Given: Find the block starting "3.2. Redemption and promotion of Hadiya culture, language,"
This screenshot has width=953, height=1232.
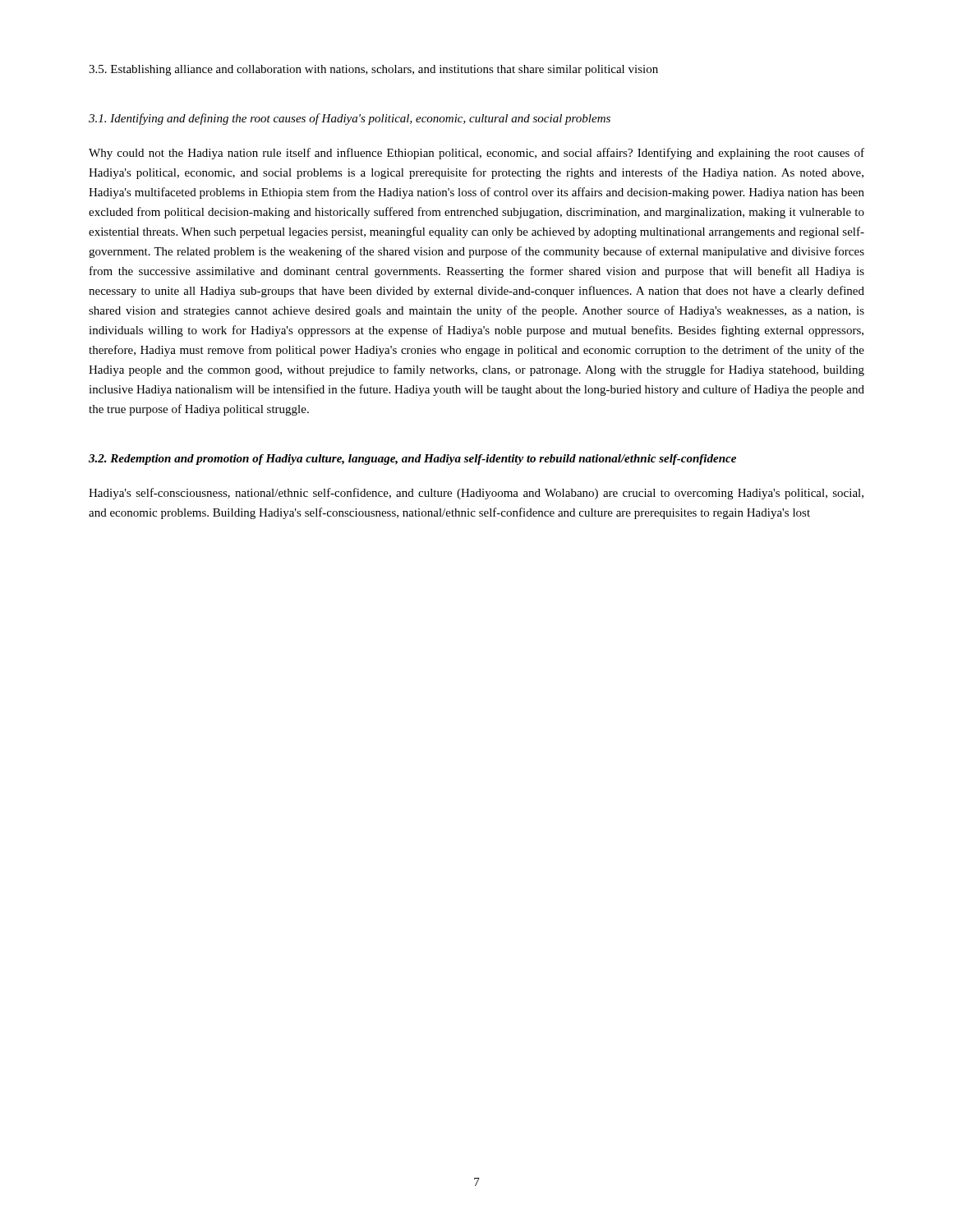Looking at the screenshot, I should click(413, 458).
